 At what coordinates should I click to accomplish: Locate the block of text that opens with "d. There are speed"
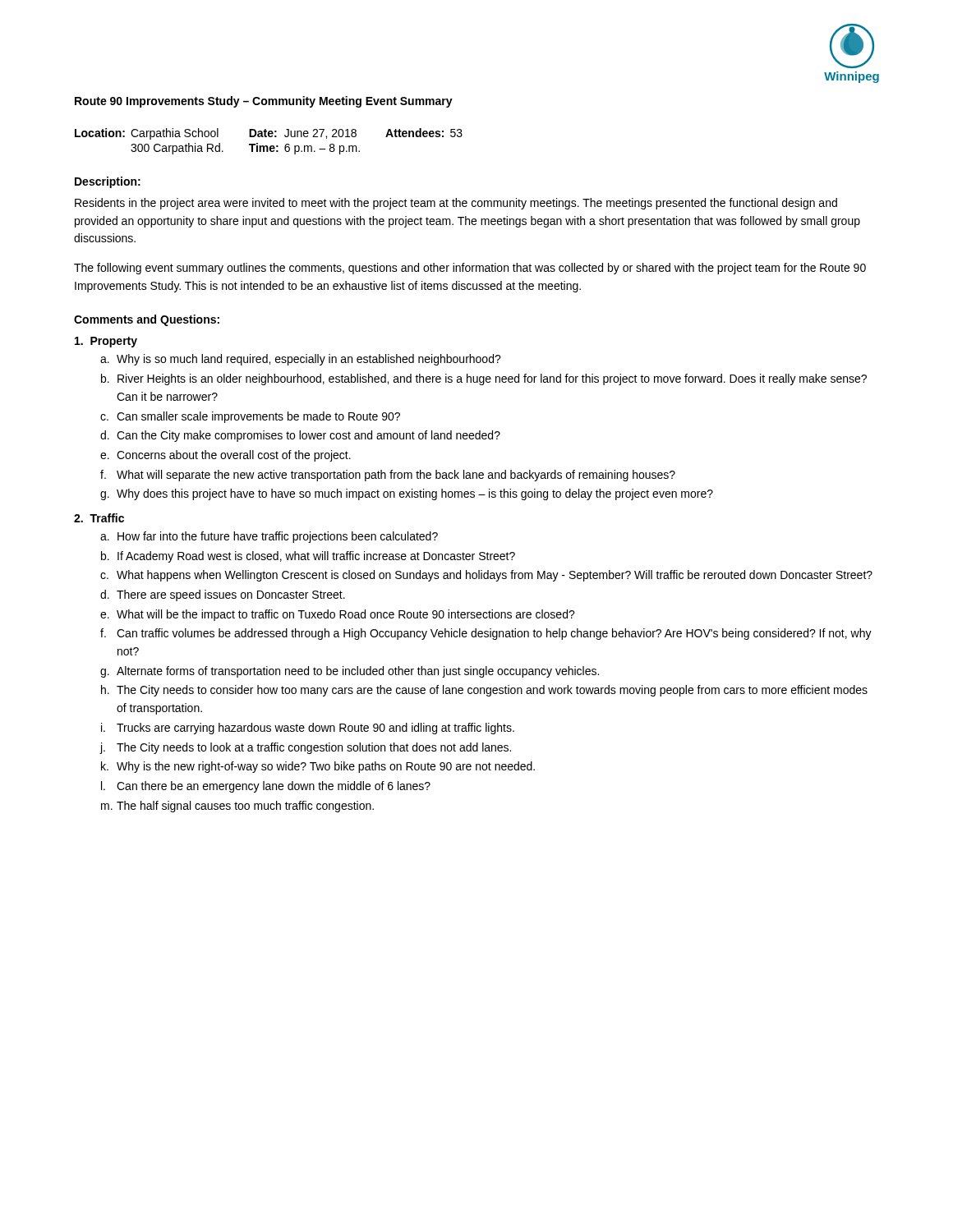223,595
